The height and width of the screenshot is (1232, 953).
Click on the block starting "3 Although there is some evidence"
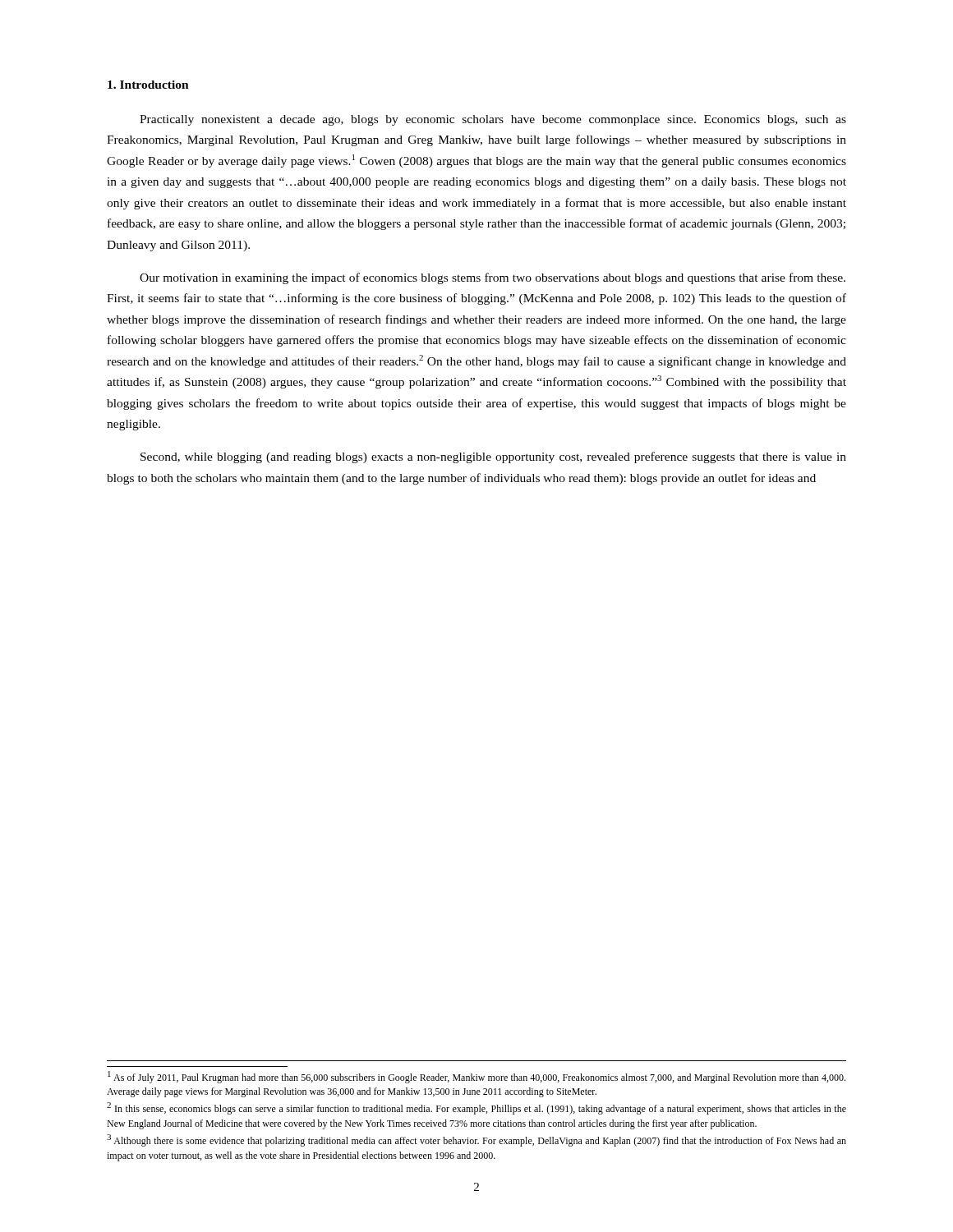pos(476,1149)
